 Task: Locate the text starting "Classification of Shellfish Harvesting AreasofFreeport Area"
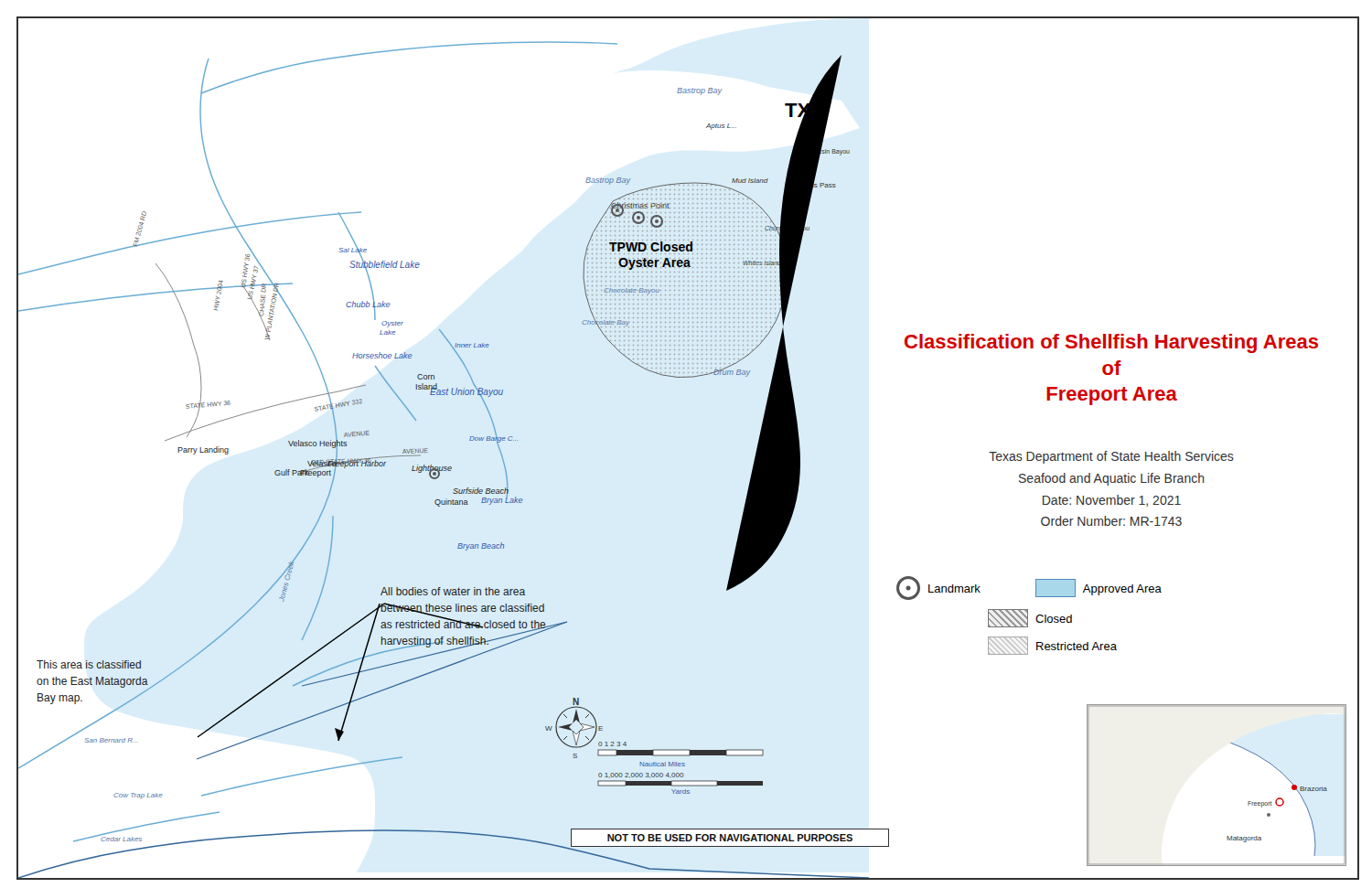(1111, 368)
